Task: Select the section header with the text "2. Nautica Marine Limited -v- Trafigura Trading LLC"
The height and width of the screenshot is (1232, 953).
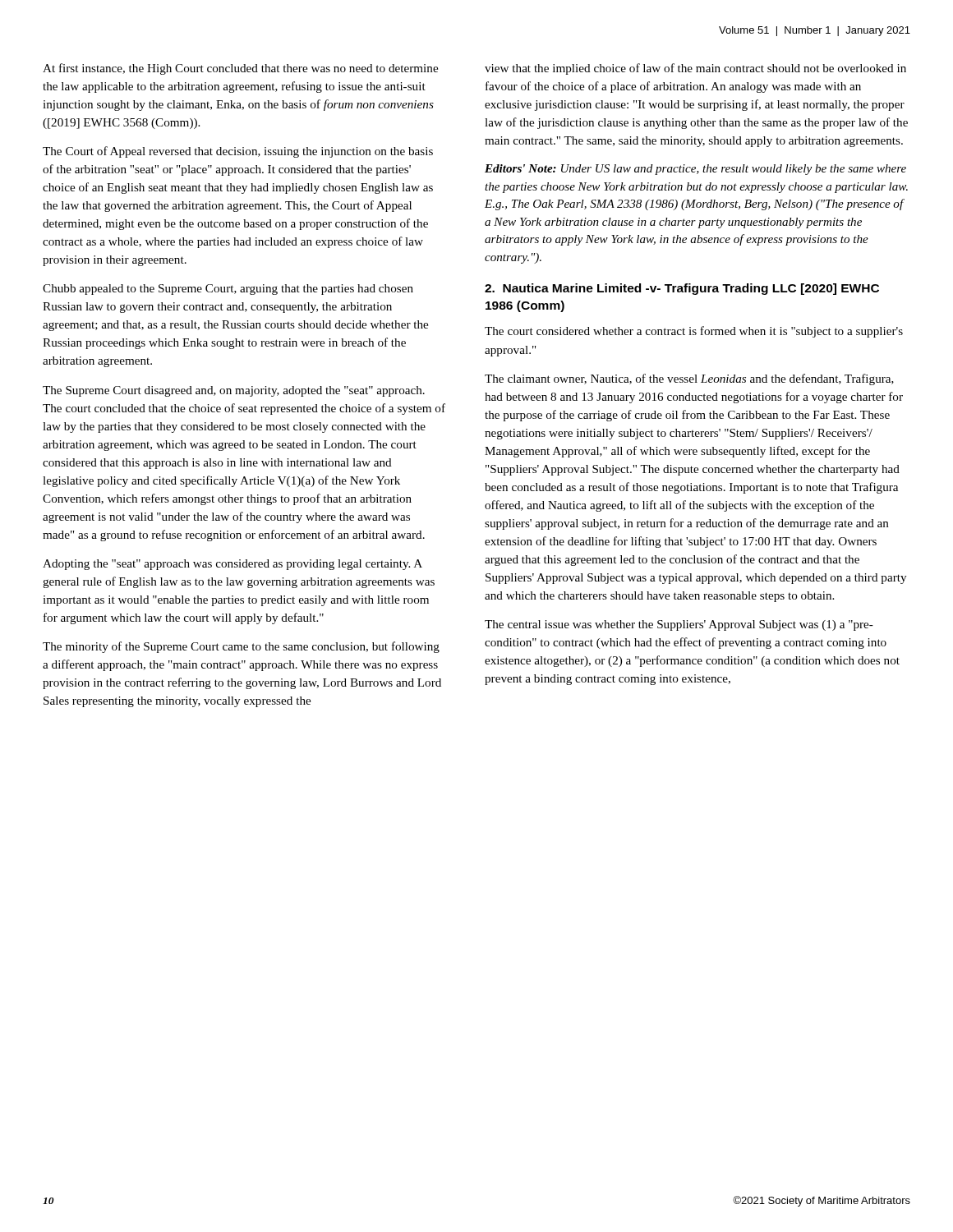Action: coord(682,296)
